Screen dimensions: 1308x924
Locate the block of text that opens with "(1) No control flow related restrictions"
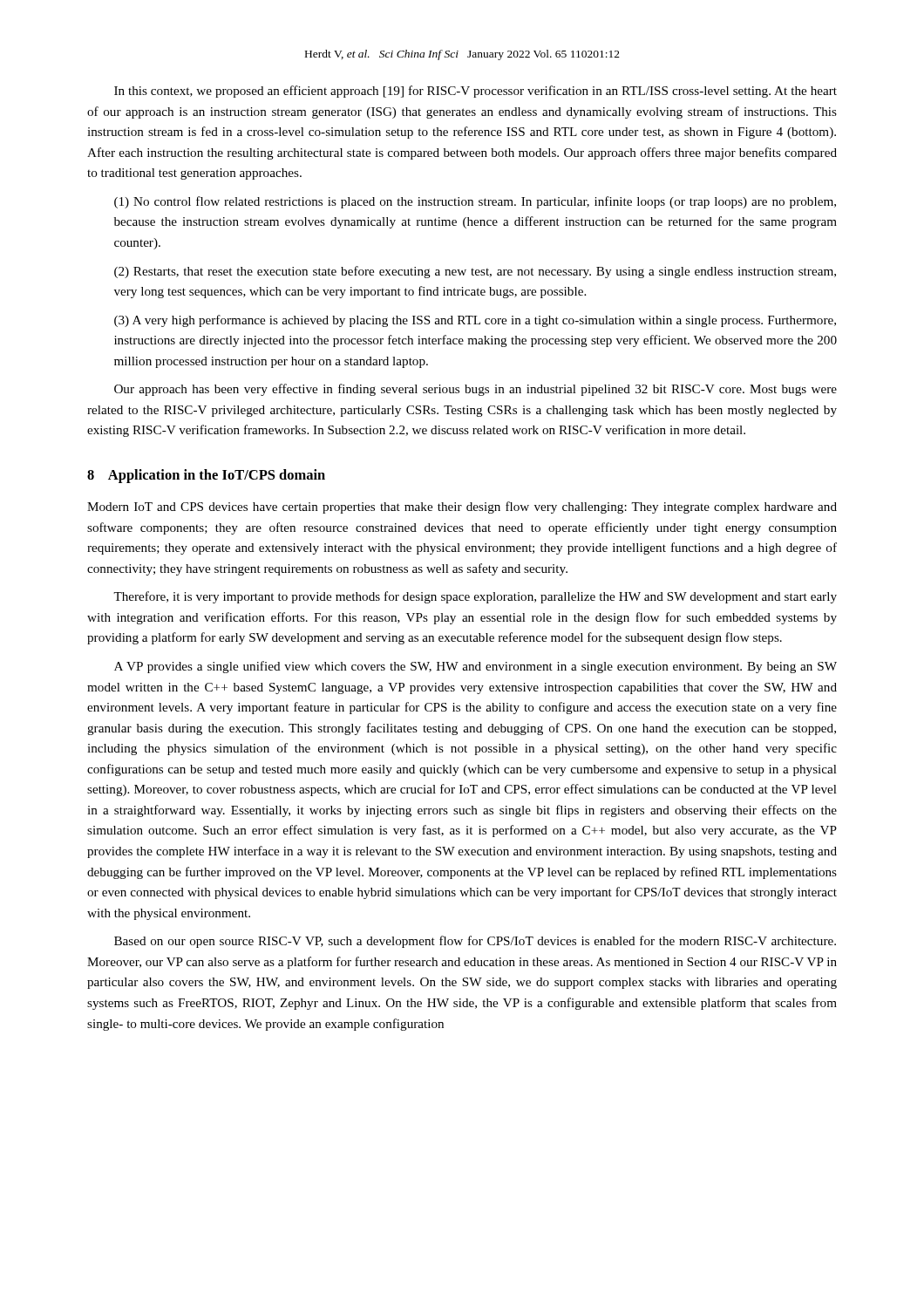(475, 222)
